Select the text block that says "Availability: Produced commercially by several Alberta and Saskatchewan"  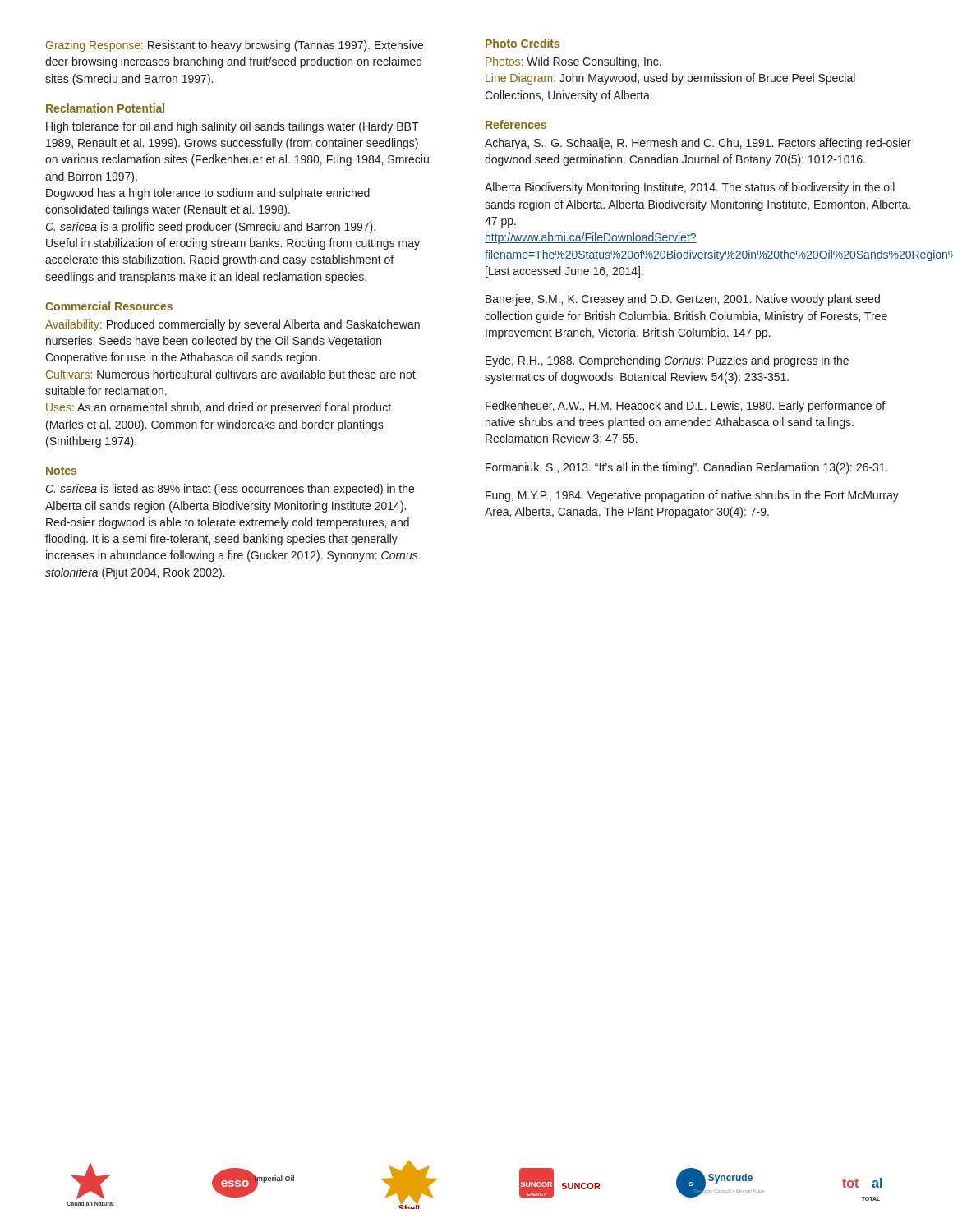(233, 383)
